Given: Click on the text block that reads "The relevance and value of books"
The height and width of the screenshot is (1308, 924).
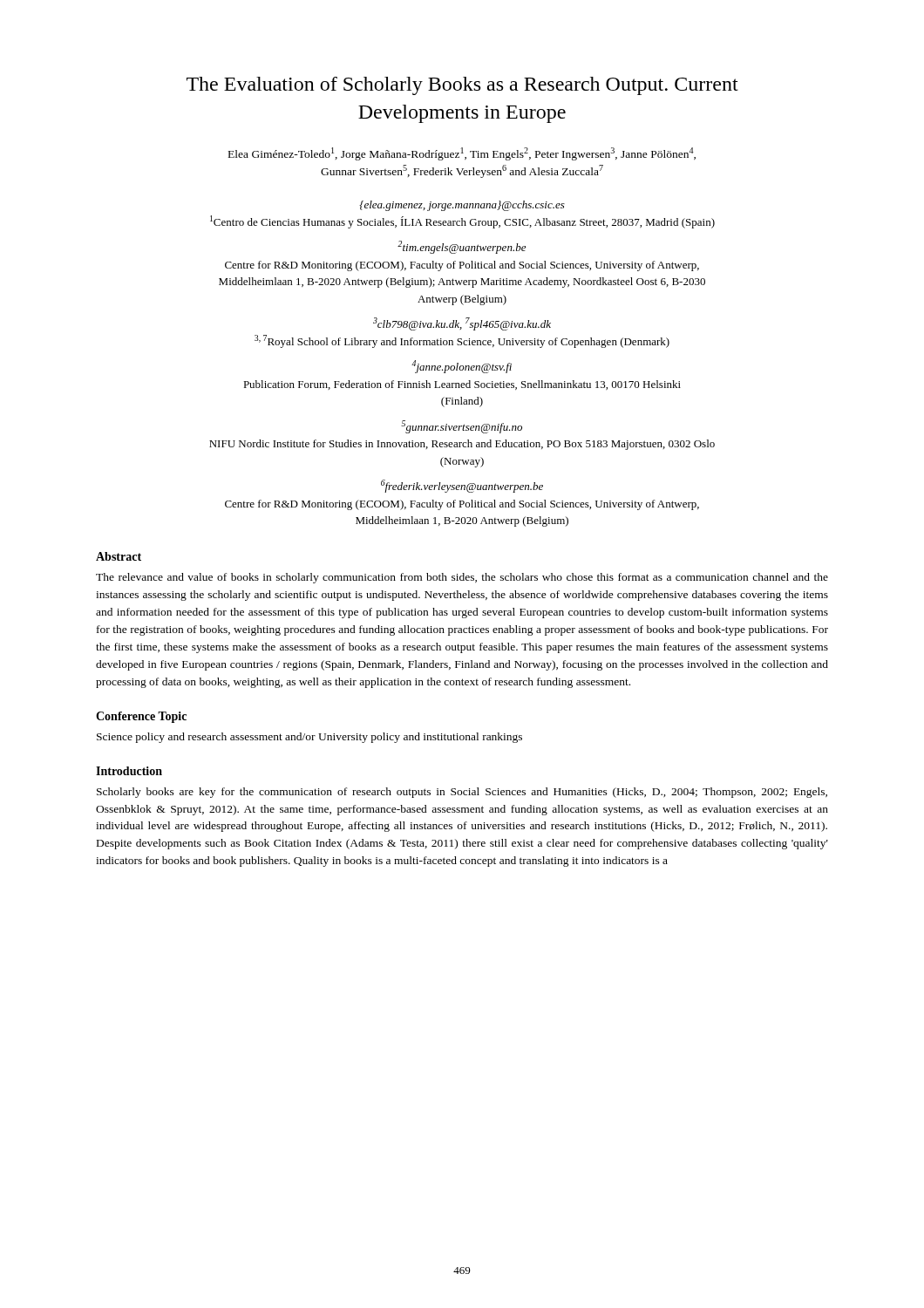Looking at the screenshot, I should [x=462, y=629].
